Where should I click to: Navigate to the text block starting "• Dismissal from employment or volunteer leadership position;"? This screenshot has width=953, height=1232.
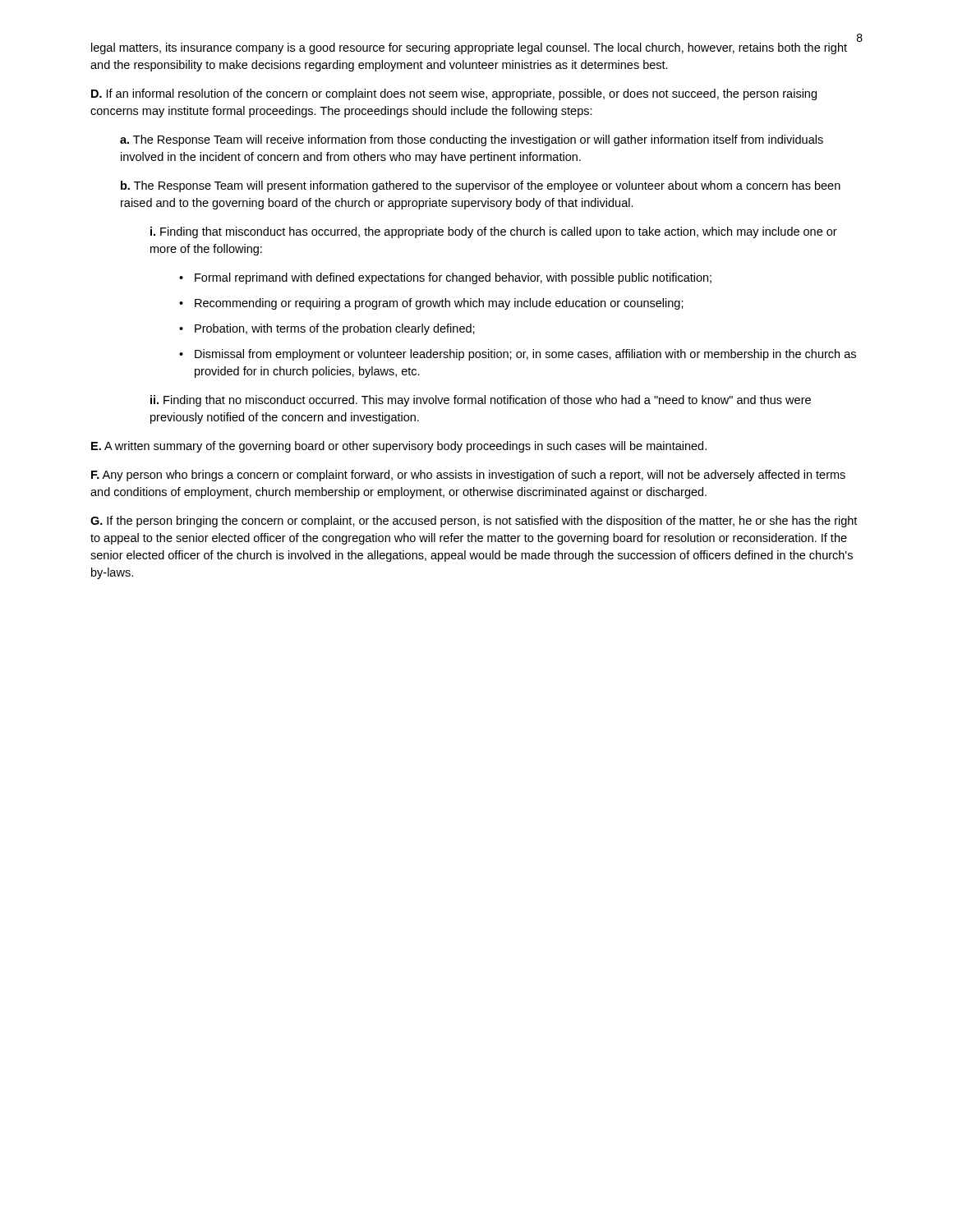coord(521,363)
